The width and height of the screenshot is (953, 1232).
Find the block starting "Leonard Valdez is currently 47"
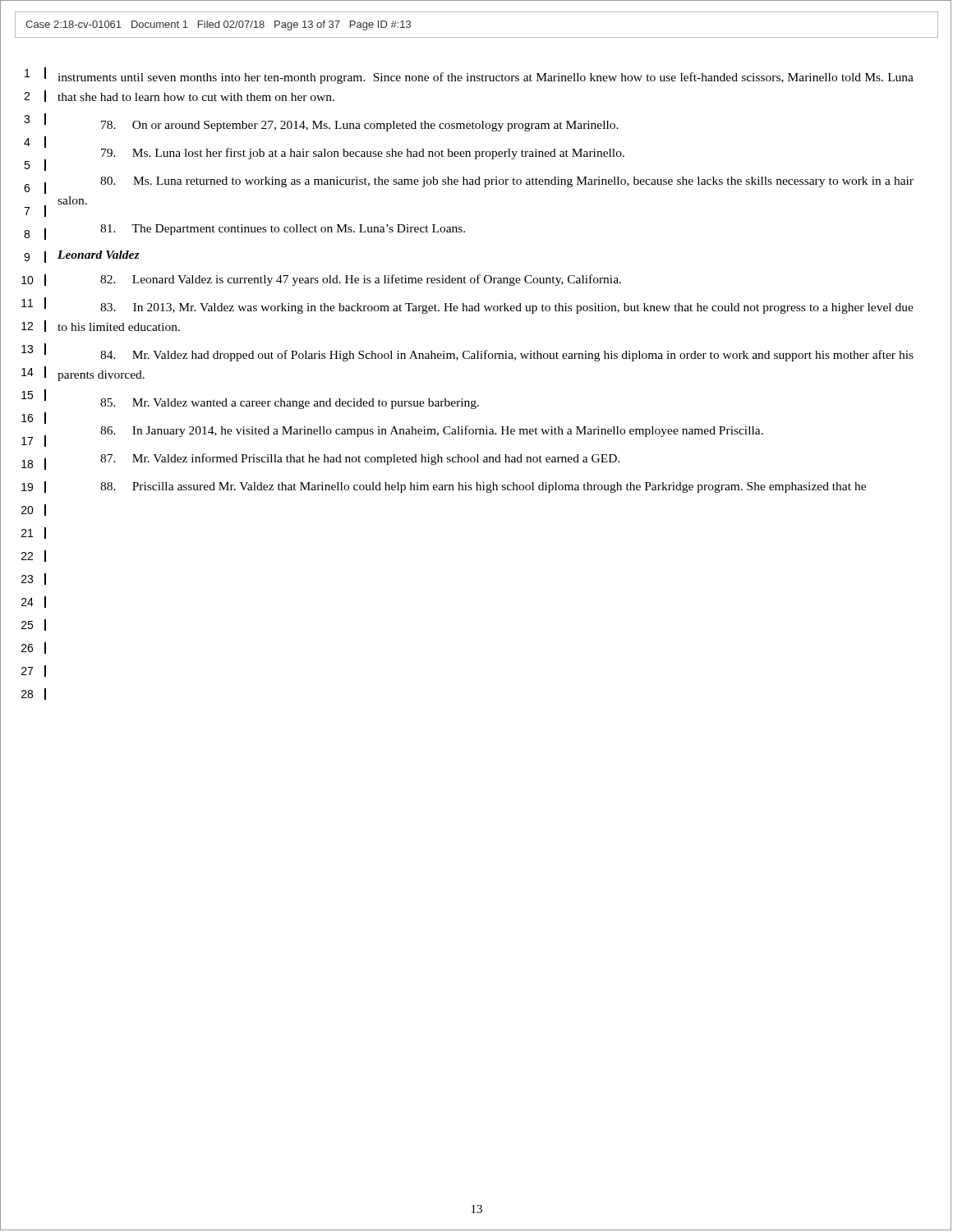361,279
